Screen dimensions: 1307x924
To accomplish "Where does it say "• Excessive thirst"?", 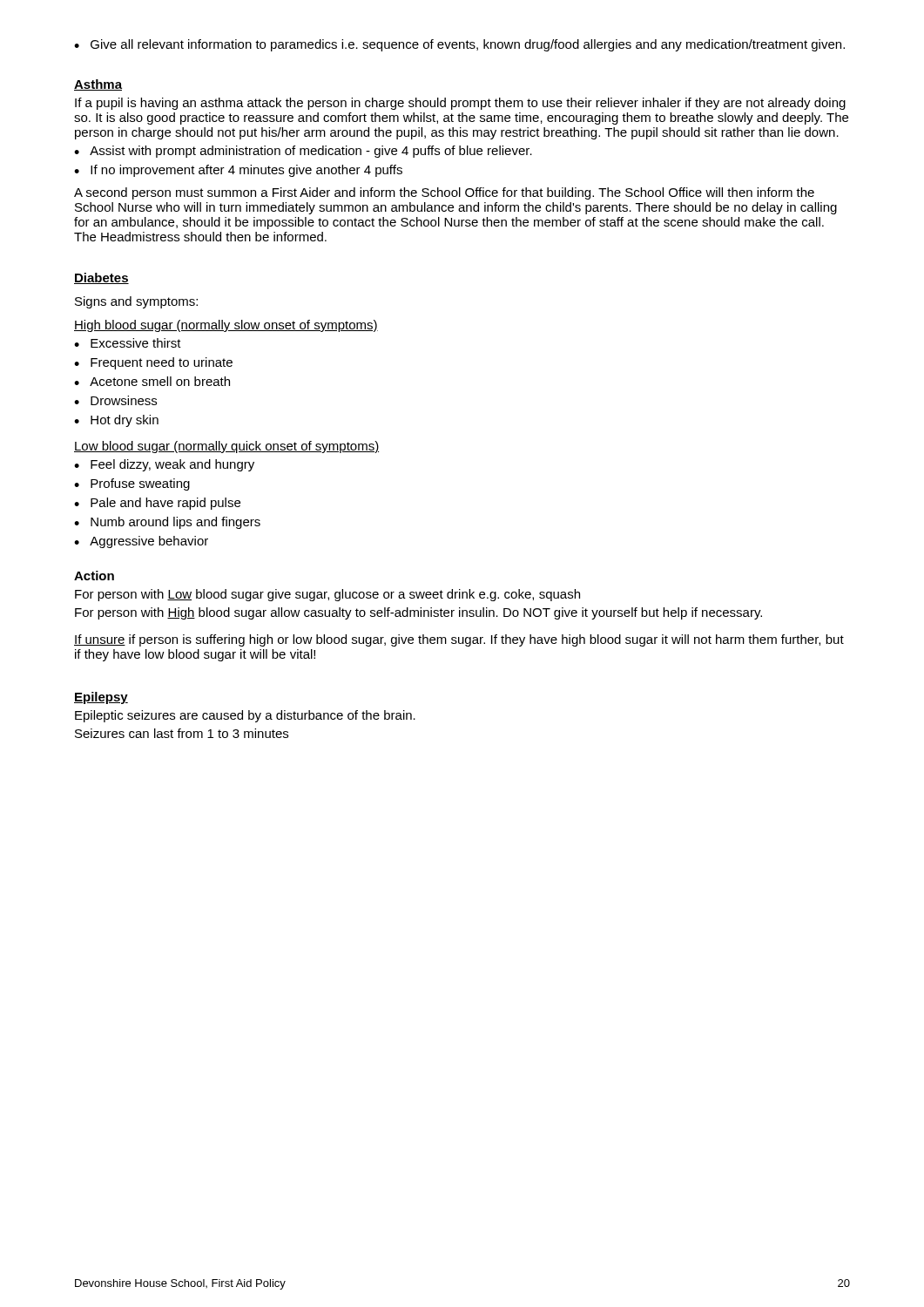I will coord(127,344).
